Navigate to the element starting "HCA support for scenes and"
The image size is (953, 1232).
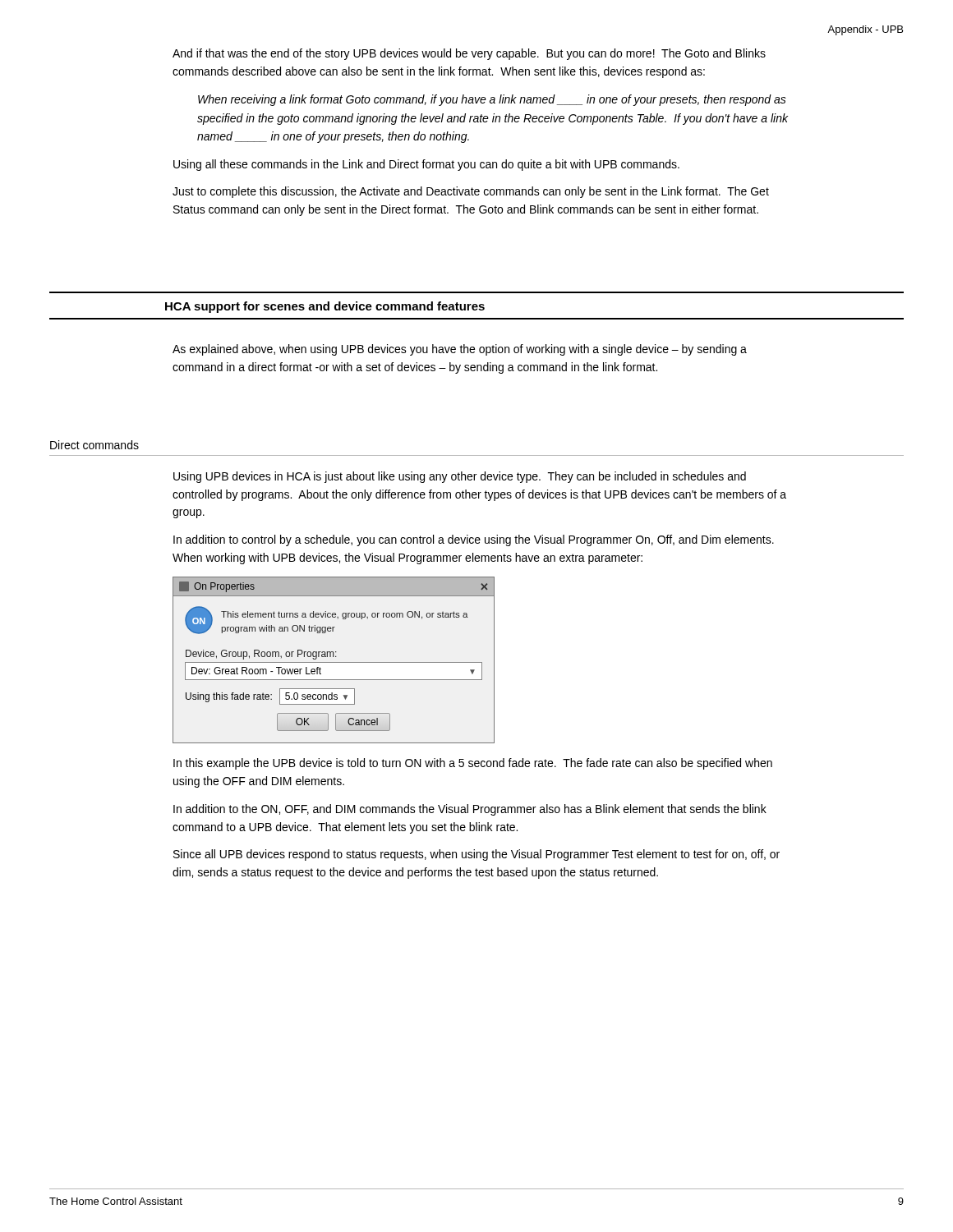coord(476,306)
